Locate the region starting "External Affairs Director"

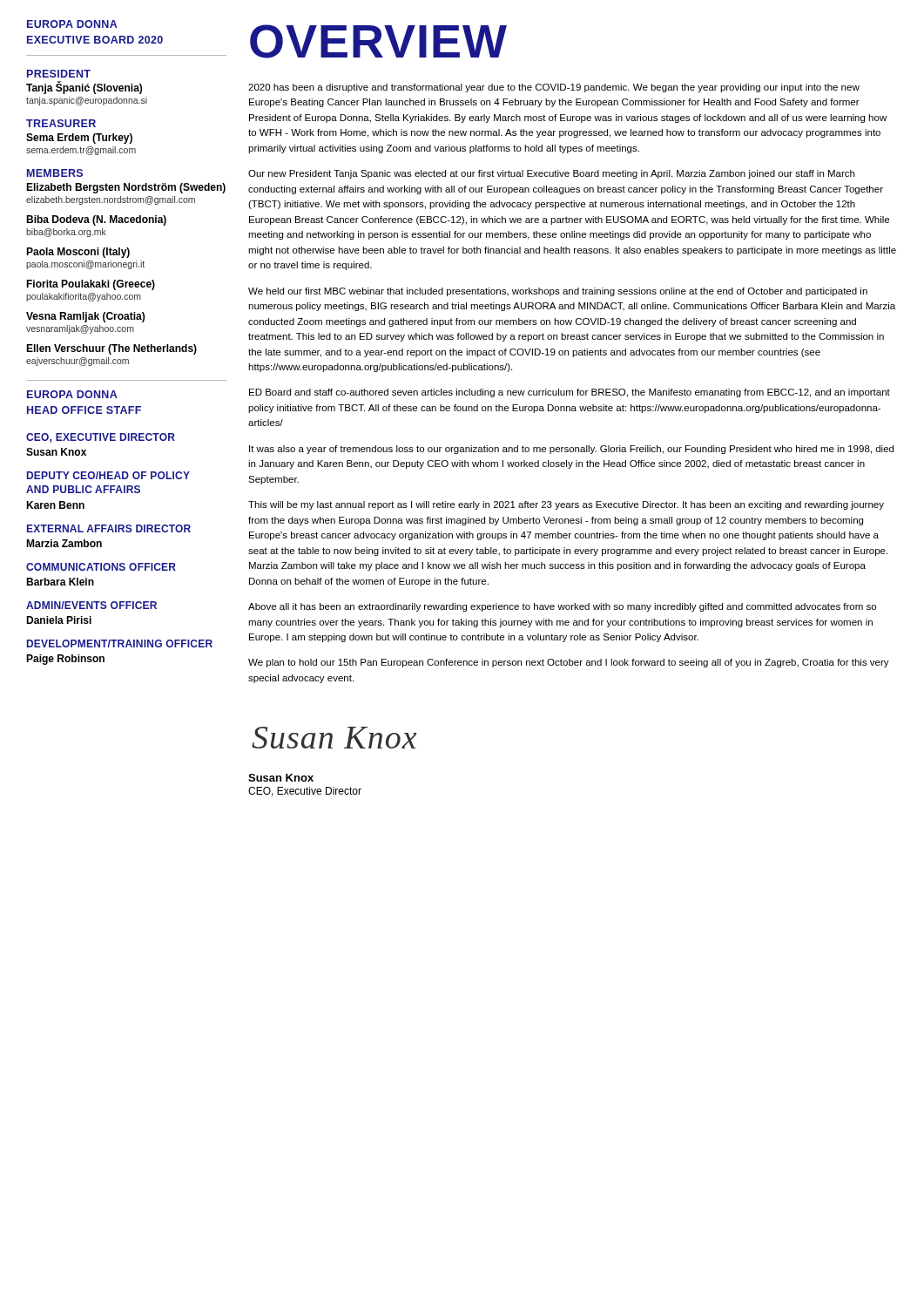pos(126,529)
